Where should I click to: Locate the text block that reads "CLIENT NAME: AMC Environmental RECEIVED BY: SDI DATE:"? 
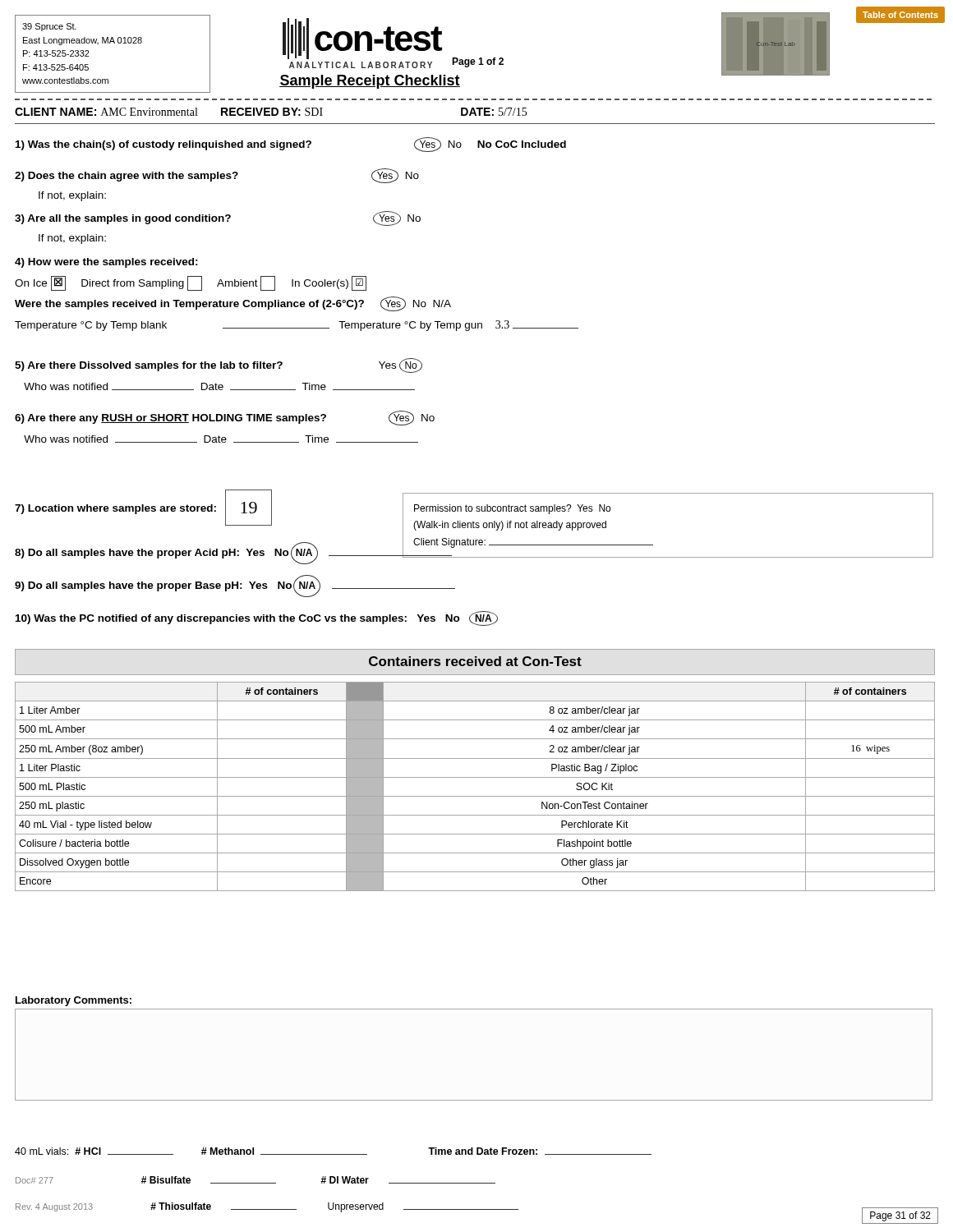click(x=271, y=112)
